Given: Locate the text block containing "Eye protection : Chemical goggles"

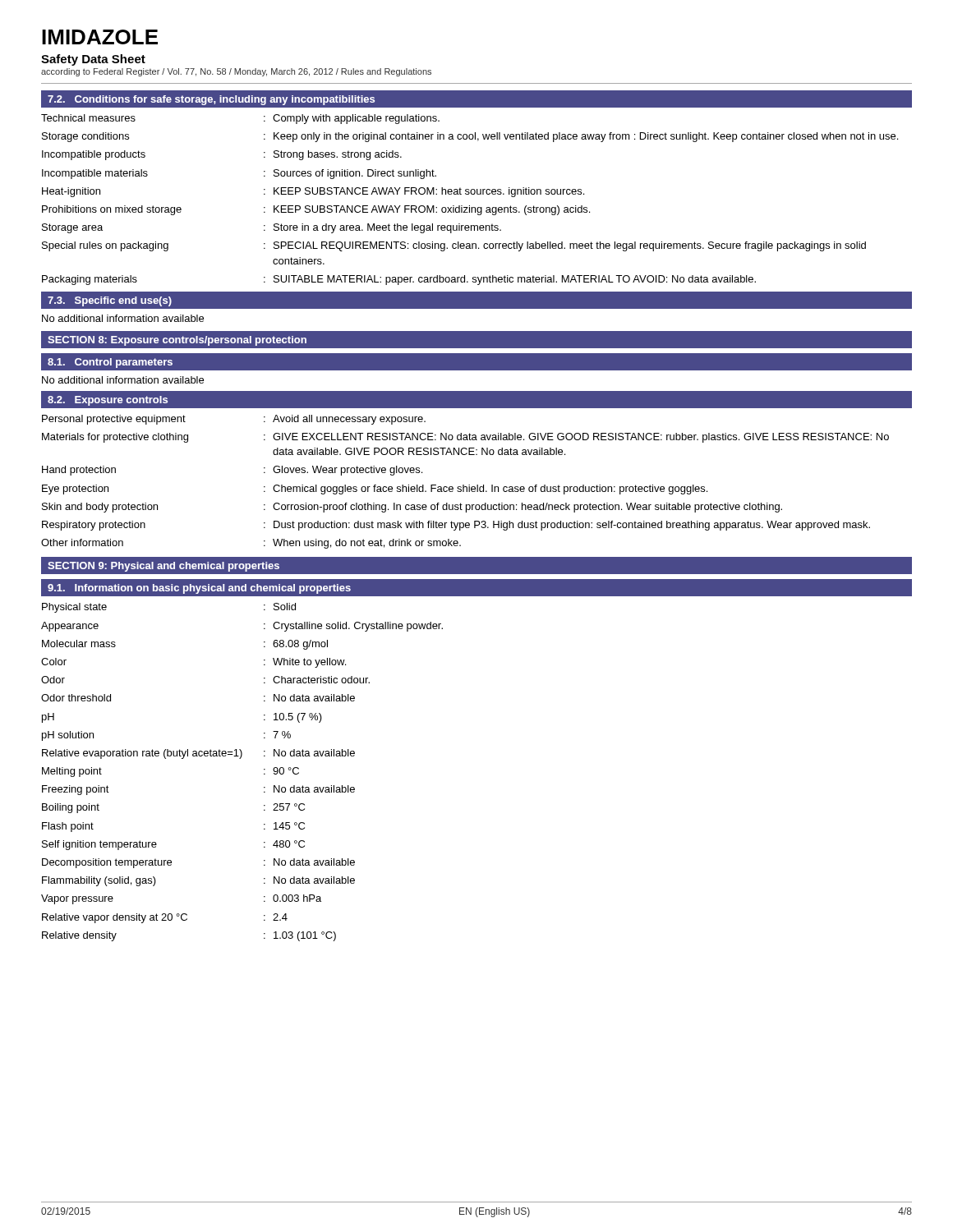Looking at the screenshot, I should (x=476, y=488).
